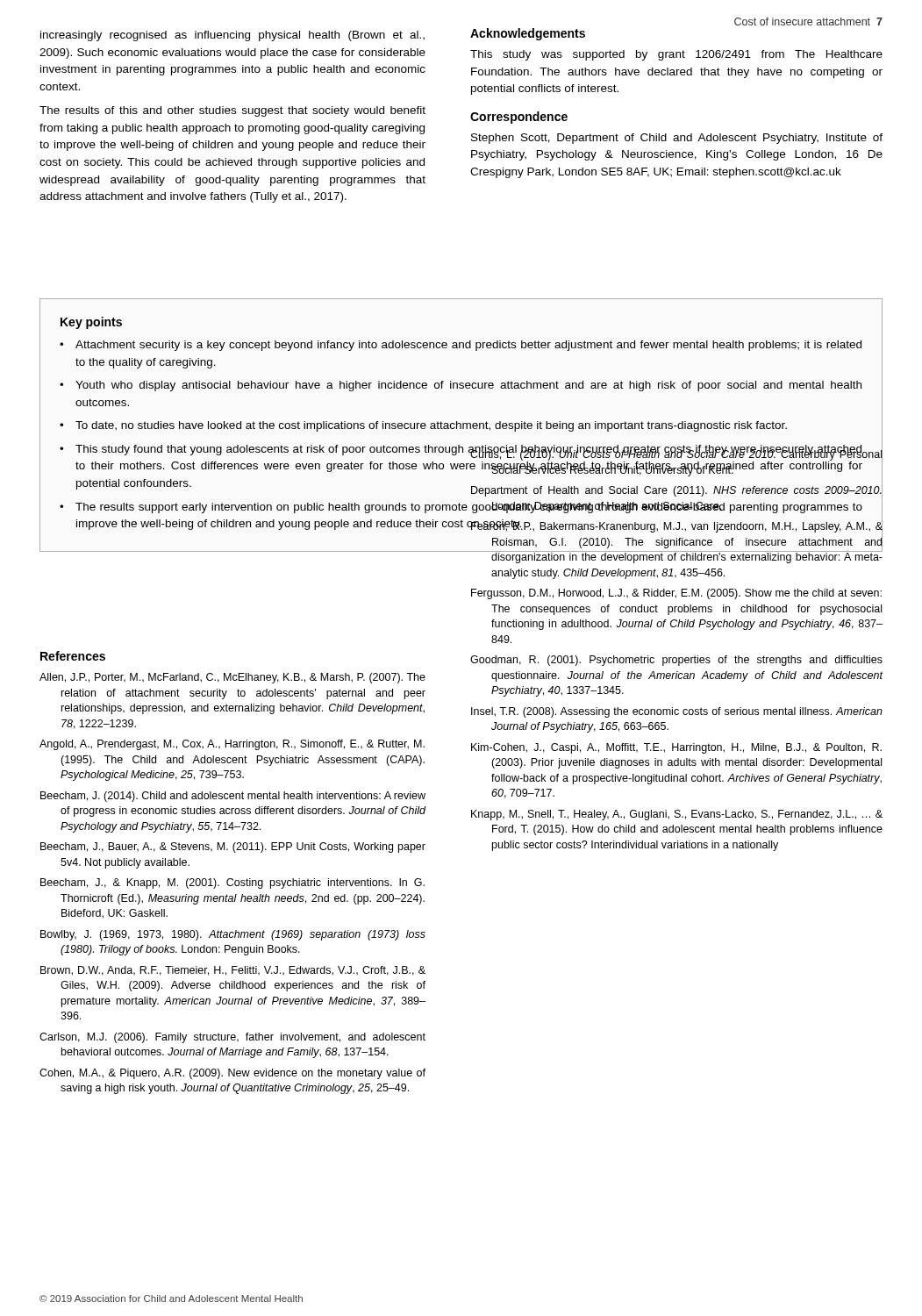Point to the passage starting "Insel, T.R. (2008). Assessing the economic"
922x1316 pixels.
(x=676, y=719)
